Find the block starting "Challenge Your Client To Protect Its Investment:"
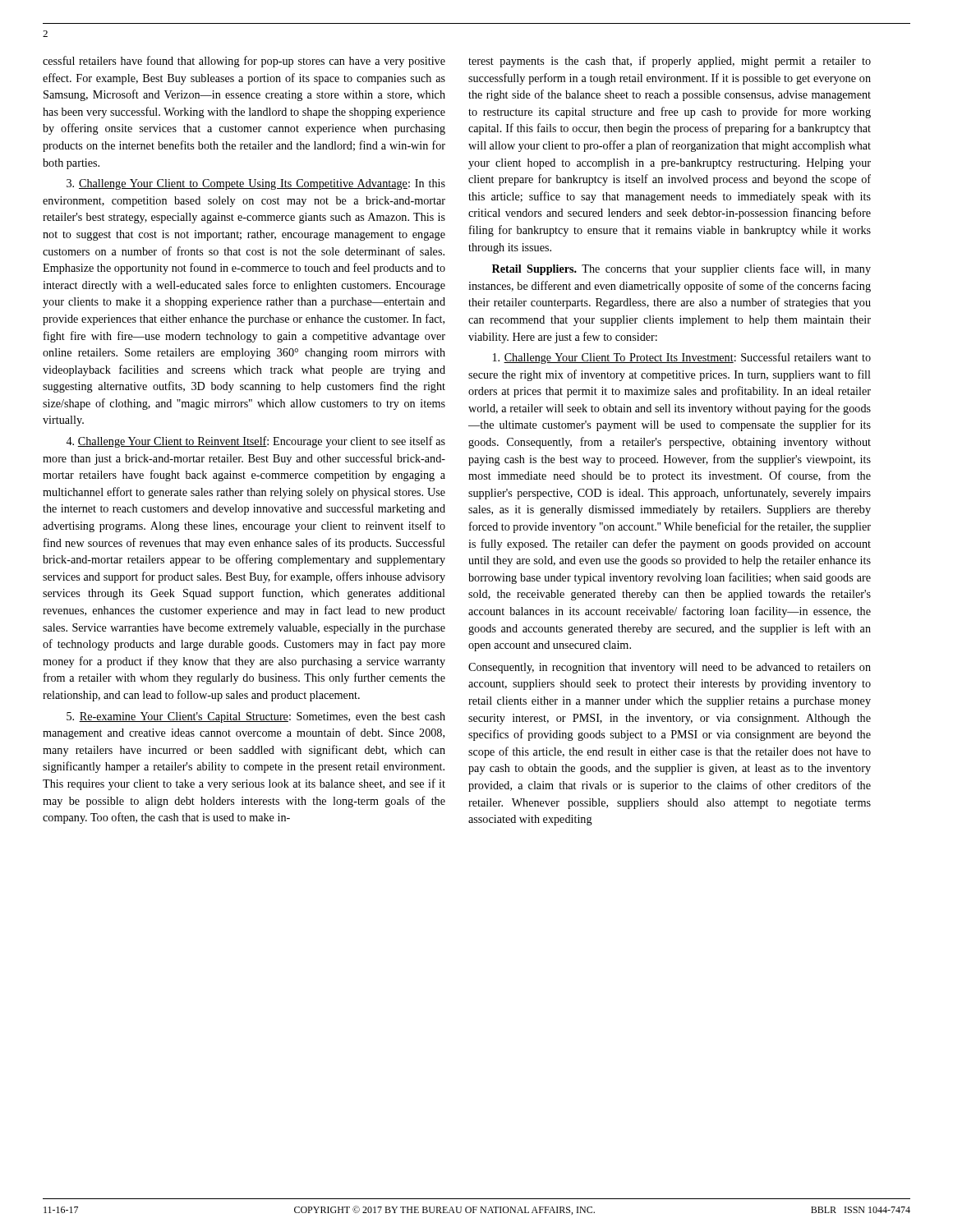This screenshot has width=953, height=1232. click(x=670, y=501)
